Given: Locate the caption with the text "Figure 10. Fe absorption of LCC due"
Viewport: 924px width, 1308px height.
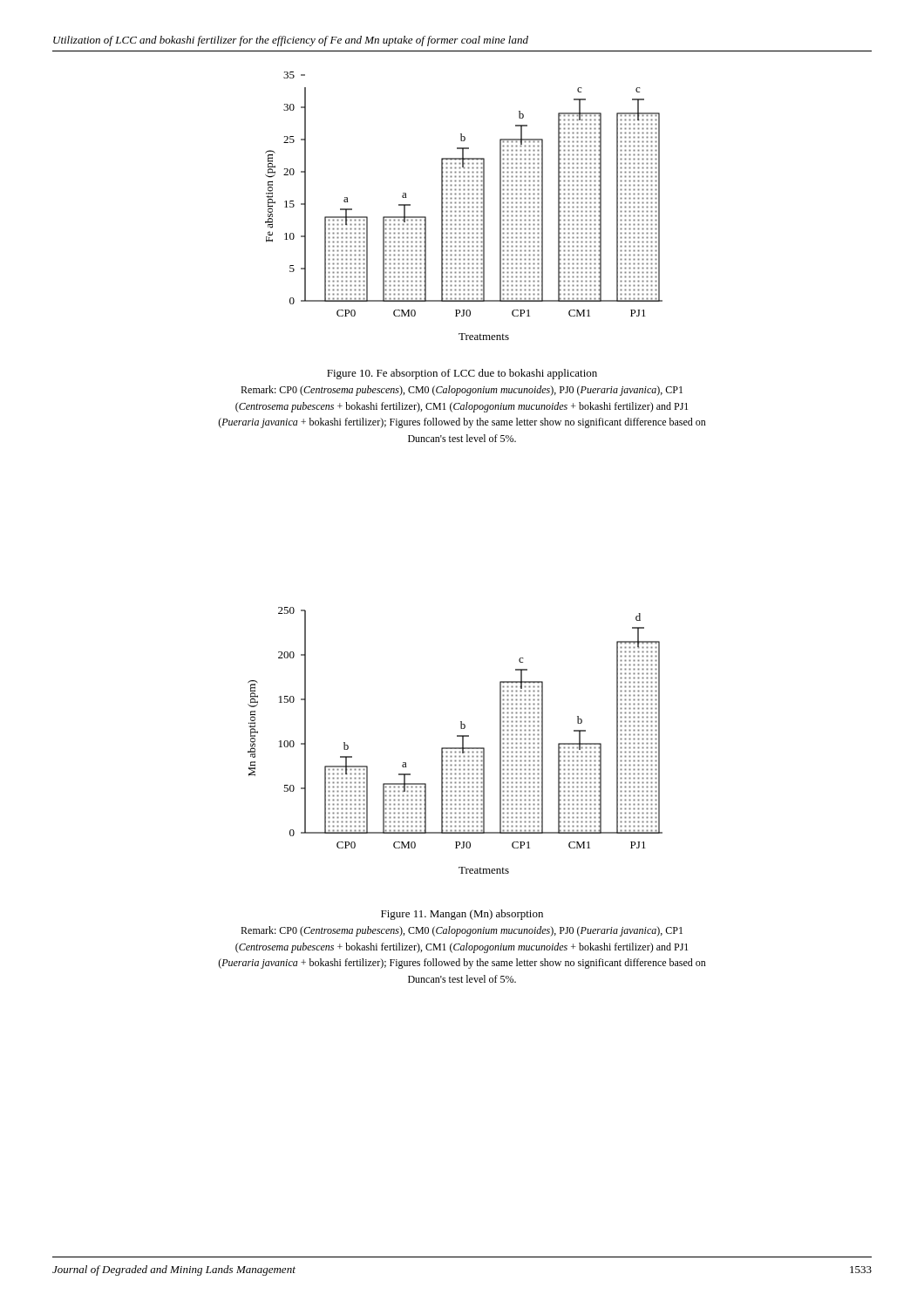Looking at the screenshot, I should (462, 407).
